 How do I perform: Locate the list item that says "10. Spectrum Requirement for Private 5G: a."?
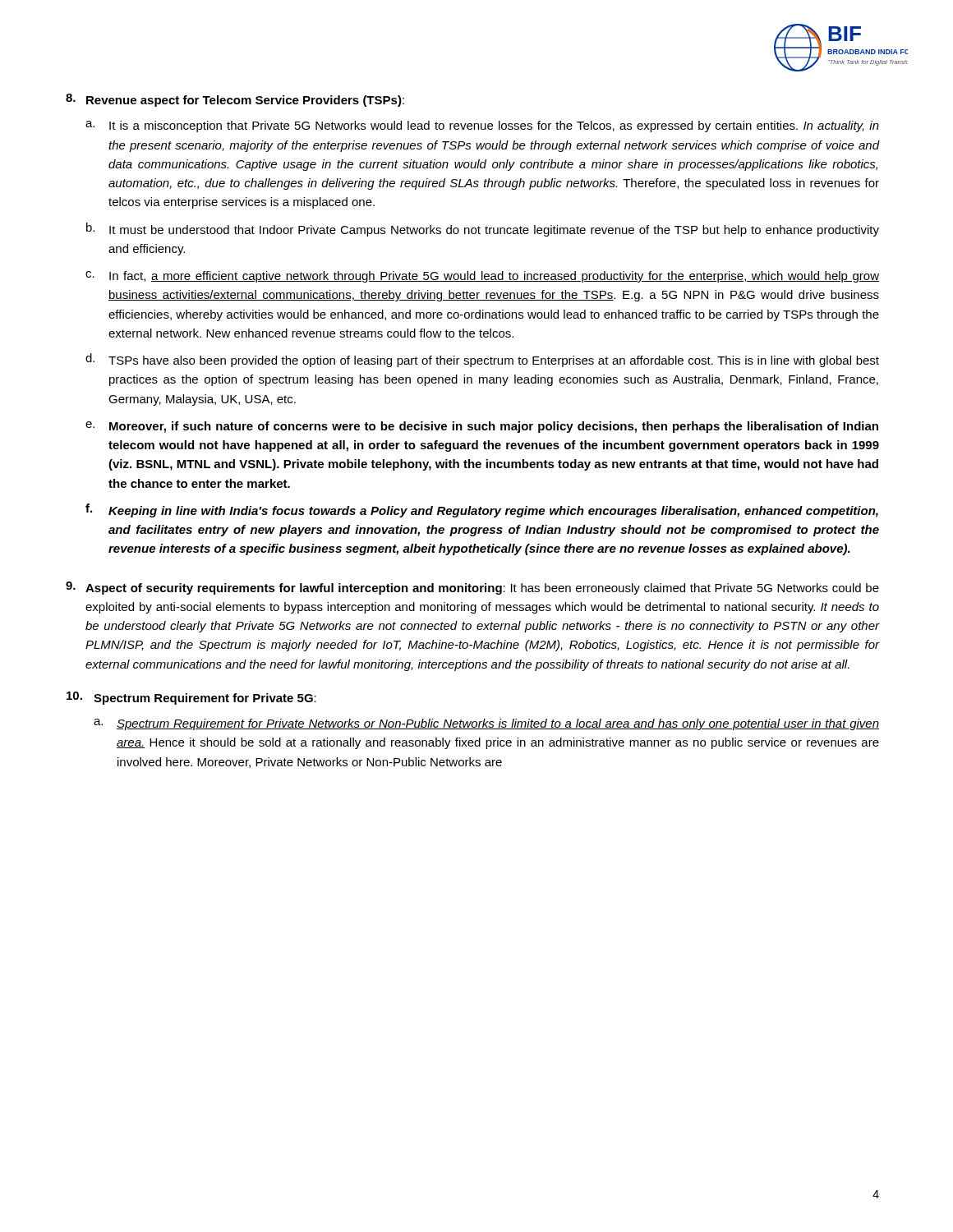tap(472, 734)
